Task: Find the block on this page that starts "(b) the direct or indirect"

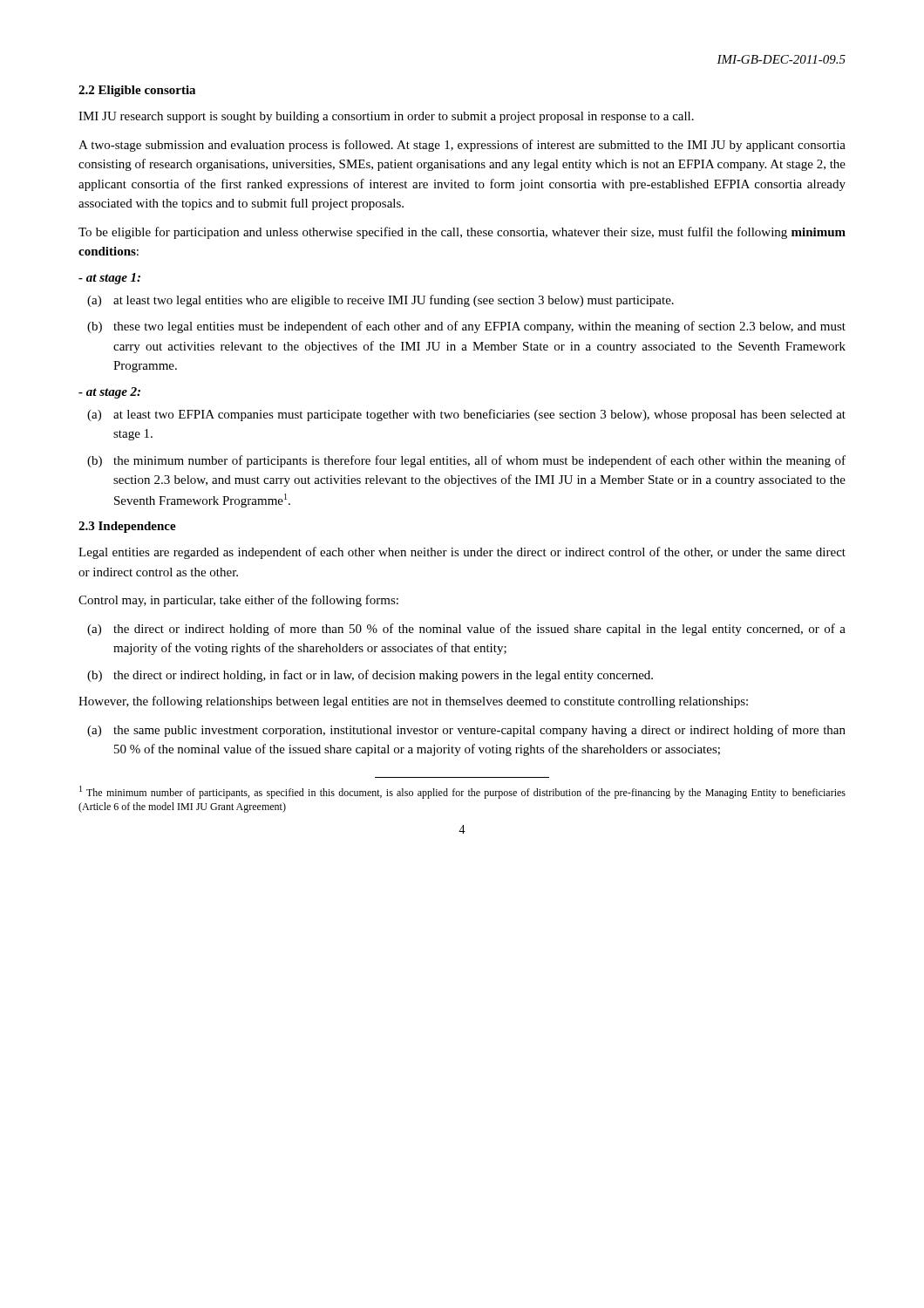Action: coord(462,675)
